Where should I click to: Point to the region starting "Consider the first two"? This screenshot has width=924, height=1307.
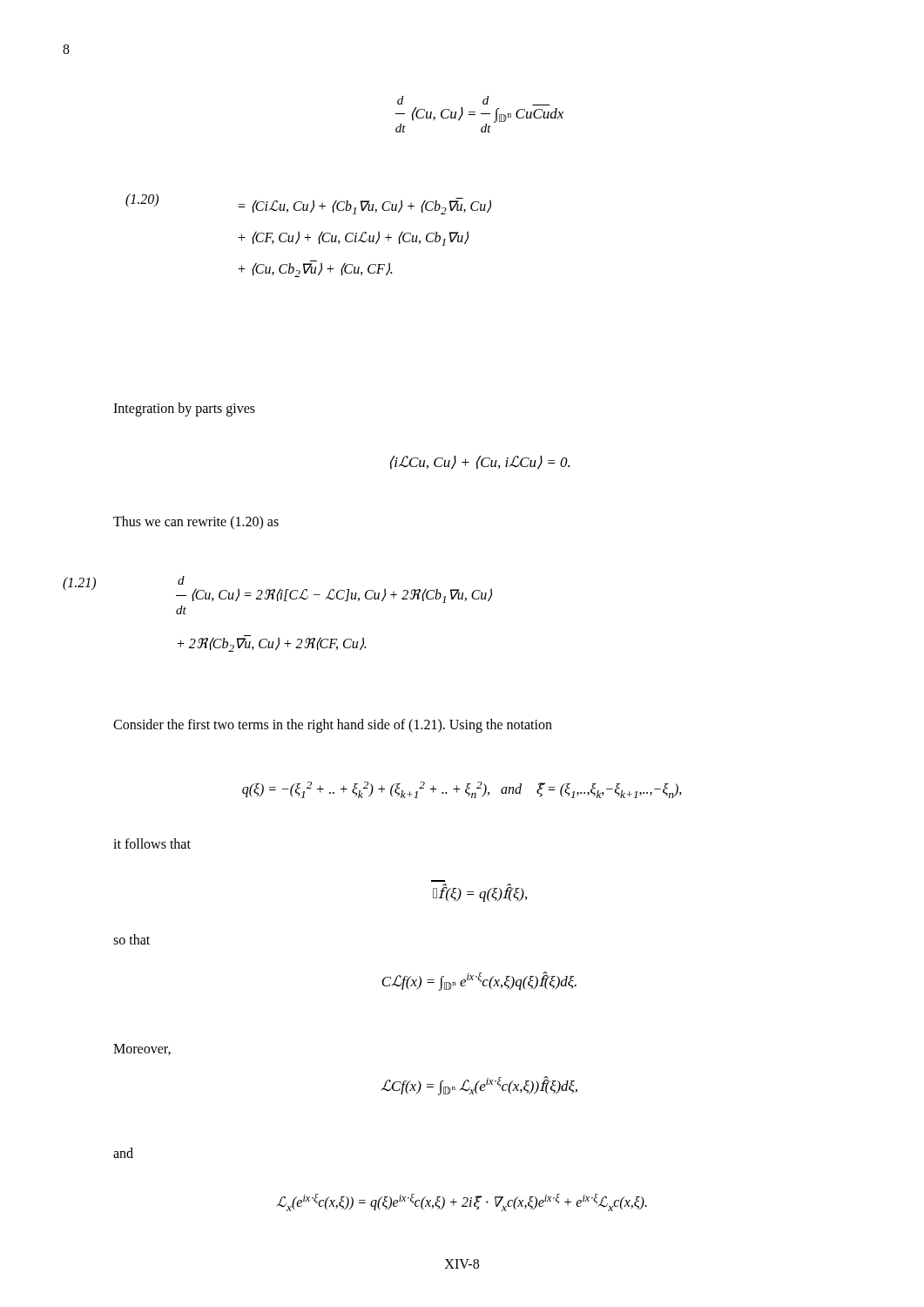pyautogui.click(x=333, y=725)
